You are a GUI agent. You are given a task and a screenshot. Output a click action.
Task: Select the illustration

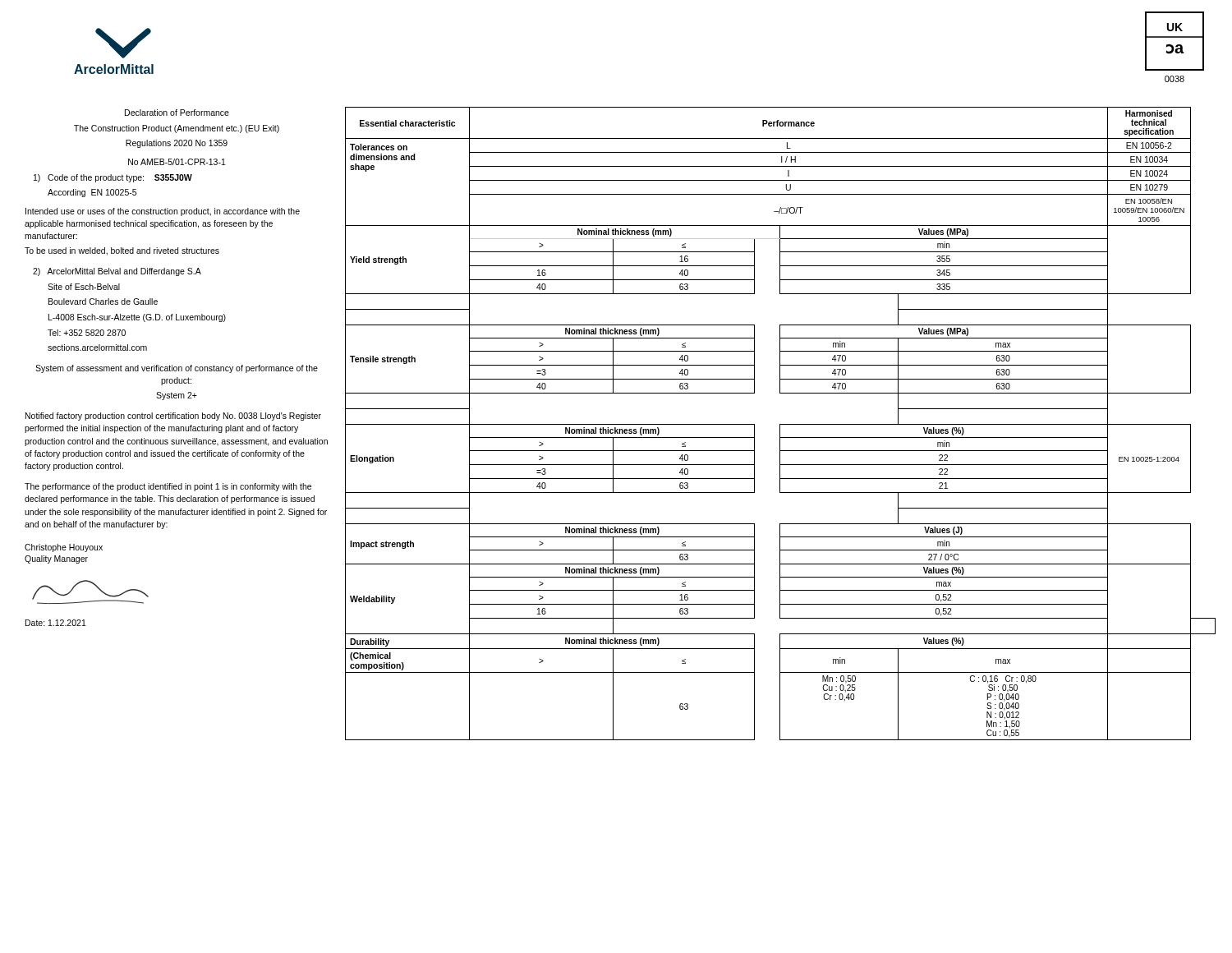tap(177, 591)
